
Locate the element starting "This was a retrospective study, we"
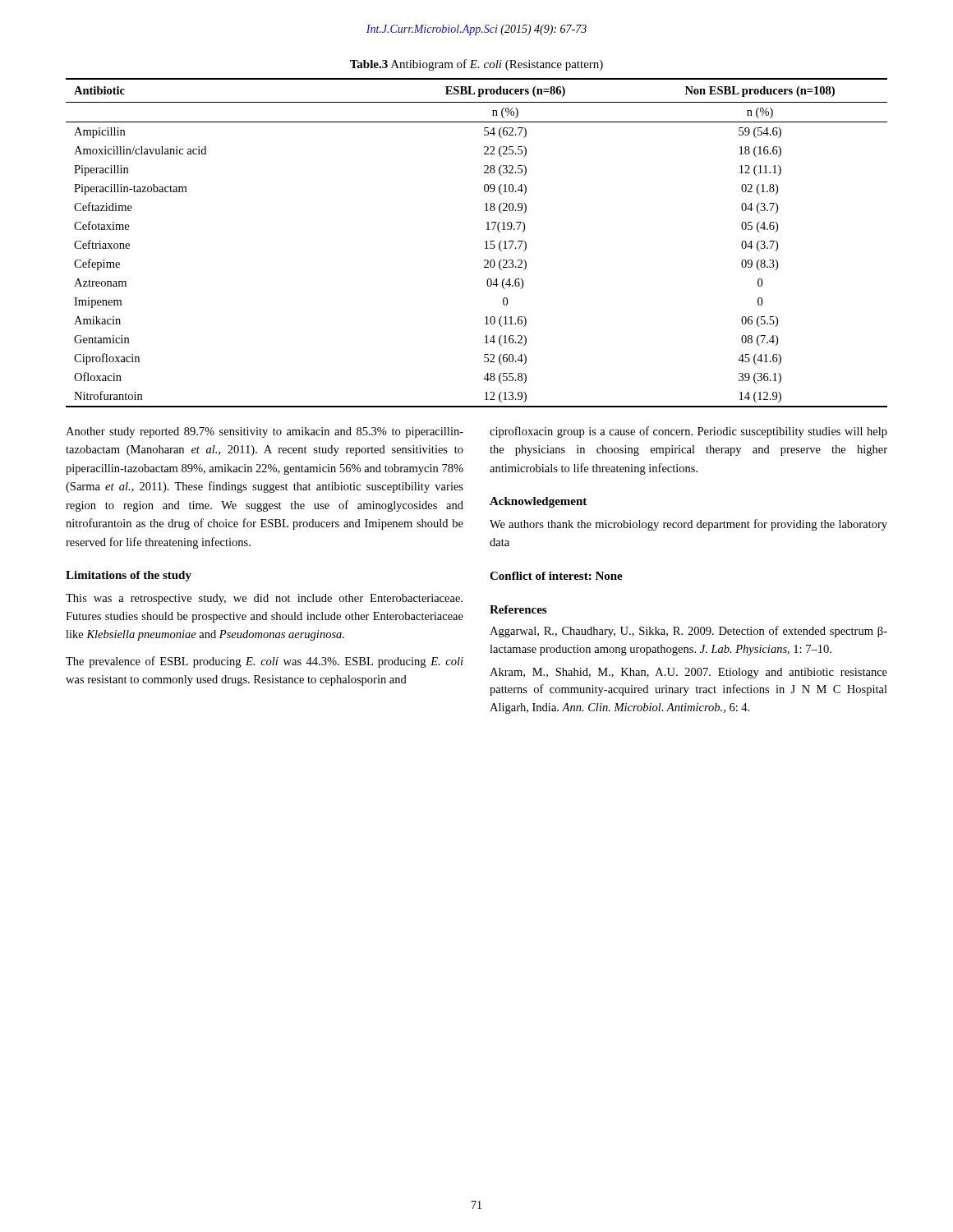coord(265,616)
